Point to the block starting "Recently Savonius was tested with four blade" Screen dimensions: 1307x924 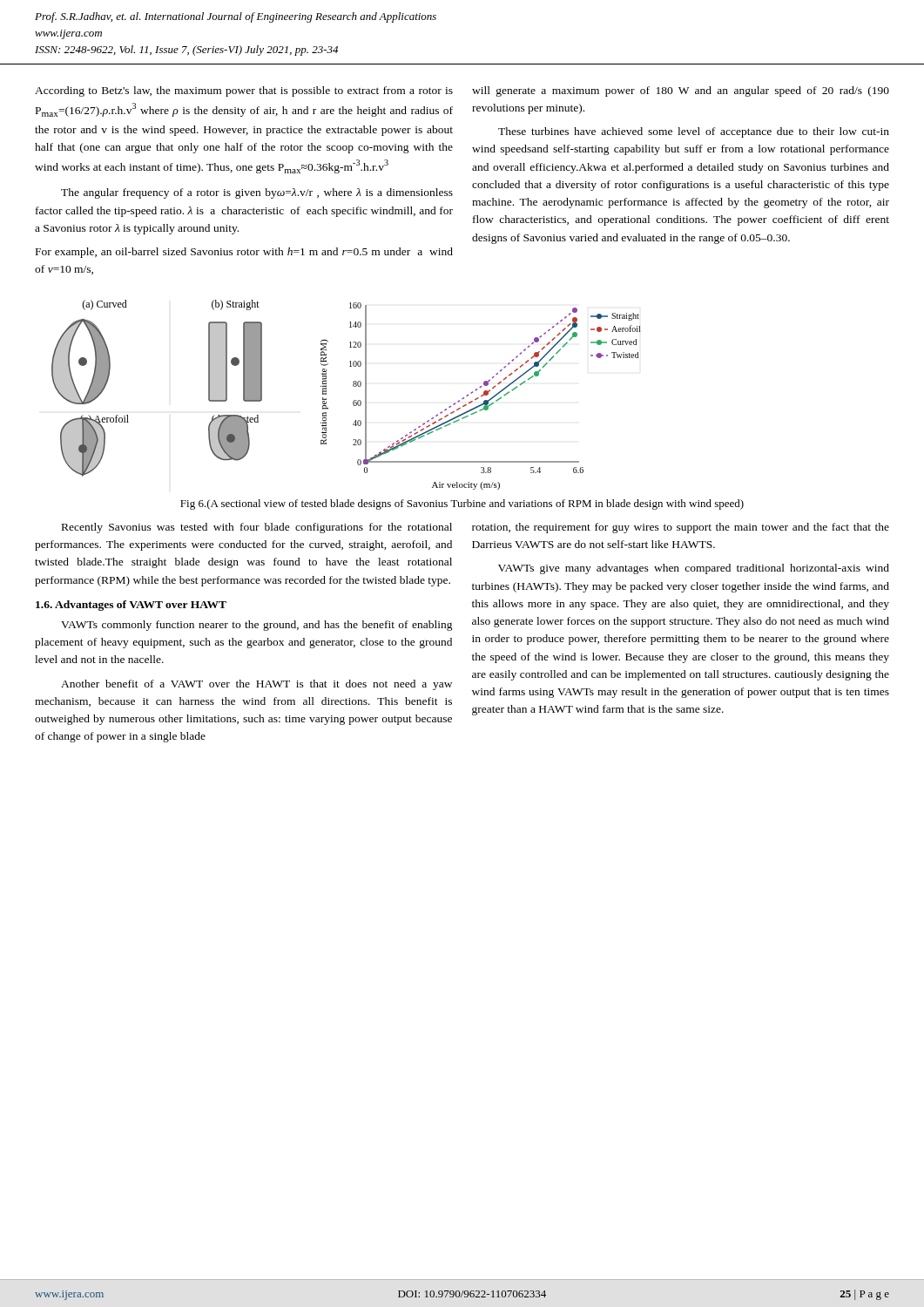[x=244, y=554]
